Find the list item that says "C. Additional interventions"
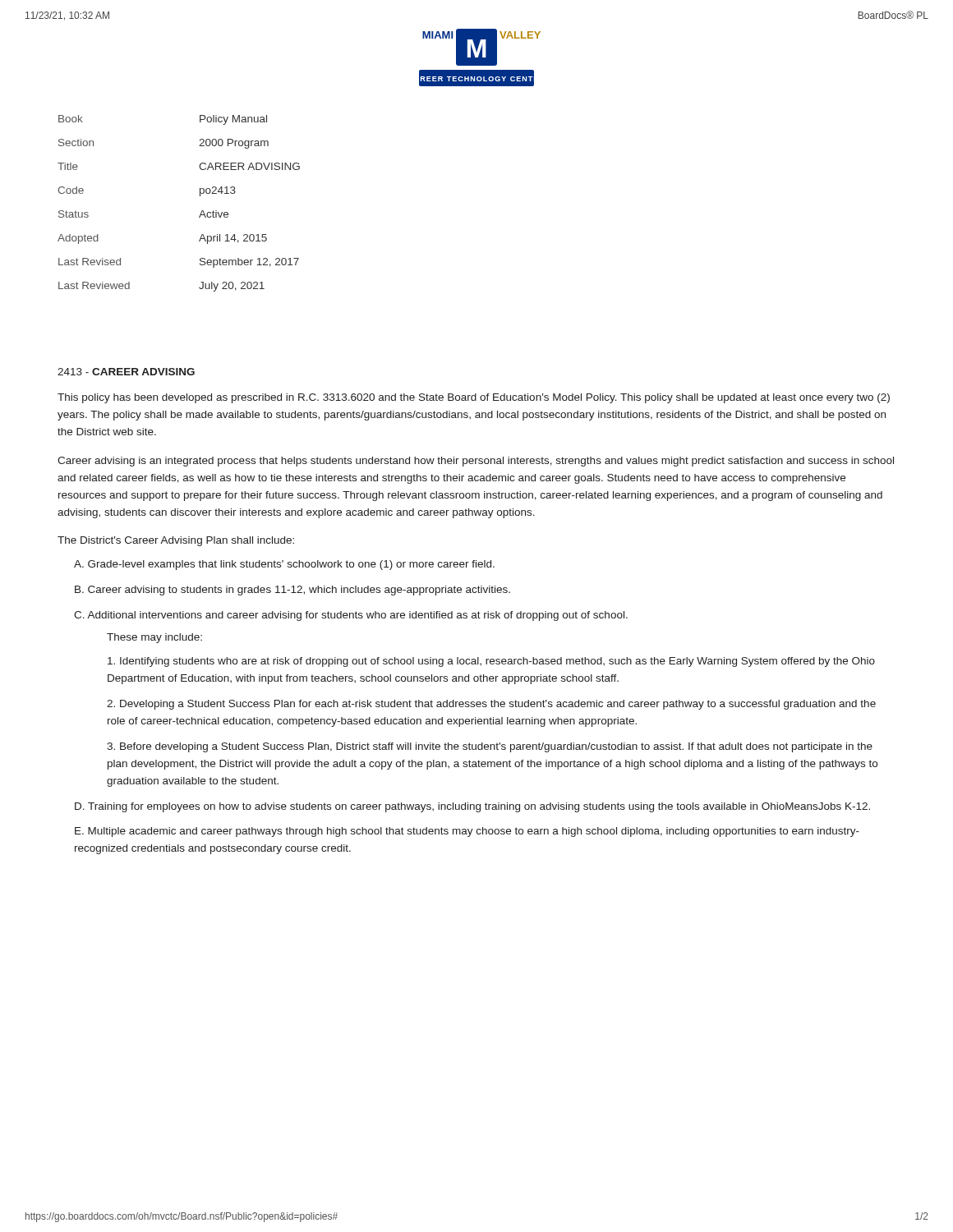Image resolution: width=953 pixels, height=1232 pixels. pyautogui.click(x=351, y=615)
